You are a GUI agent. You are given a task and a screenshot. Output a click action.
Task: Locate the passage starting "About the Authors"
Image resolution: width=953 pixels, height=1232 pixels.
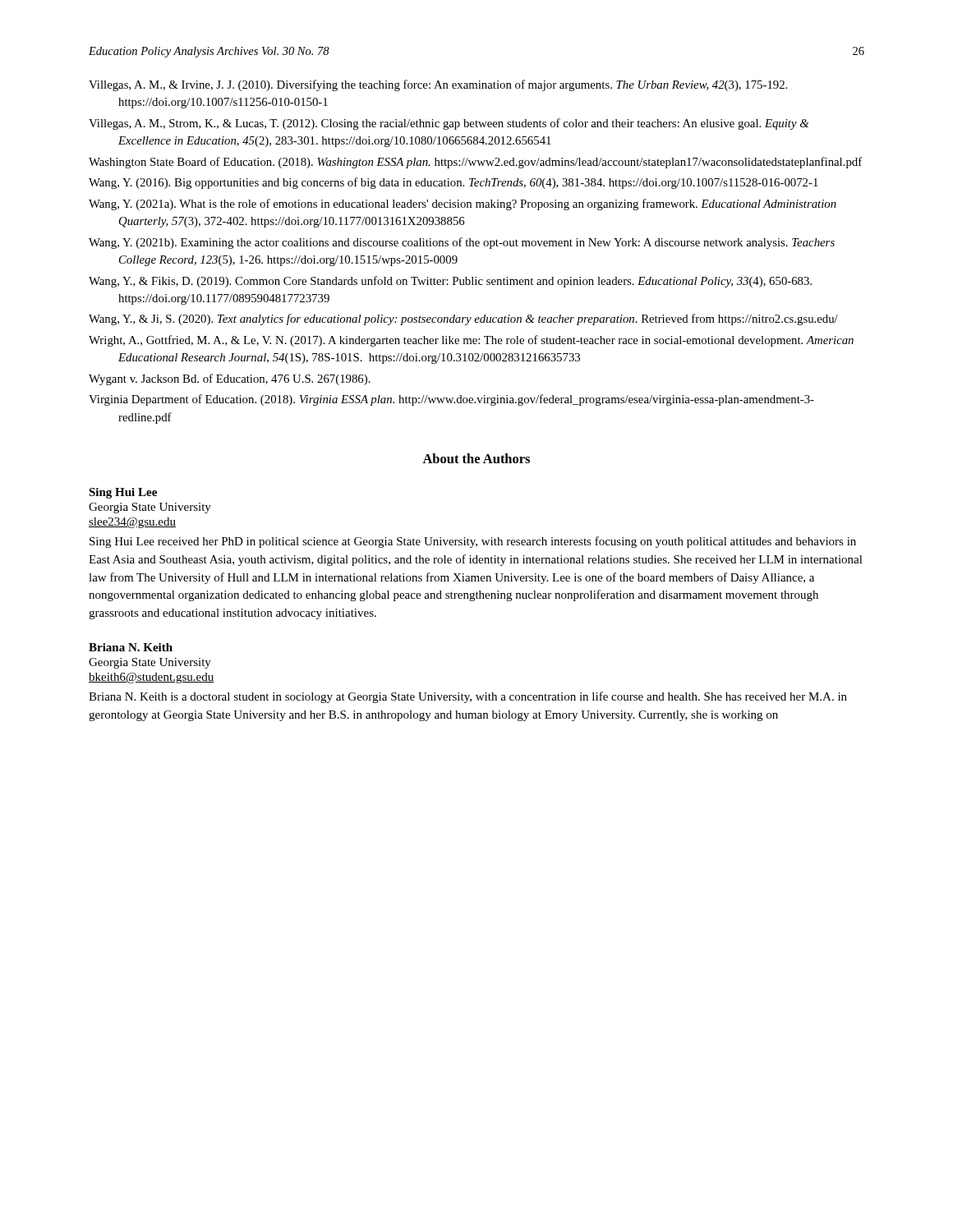click(476, 459)
